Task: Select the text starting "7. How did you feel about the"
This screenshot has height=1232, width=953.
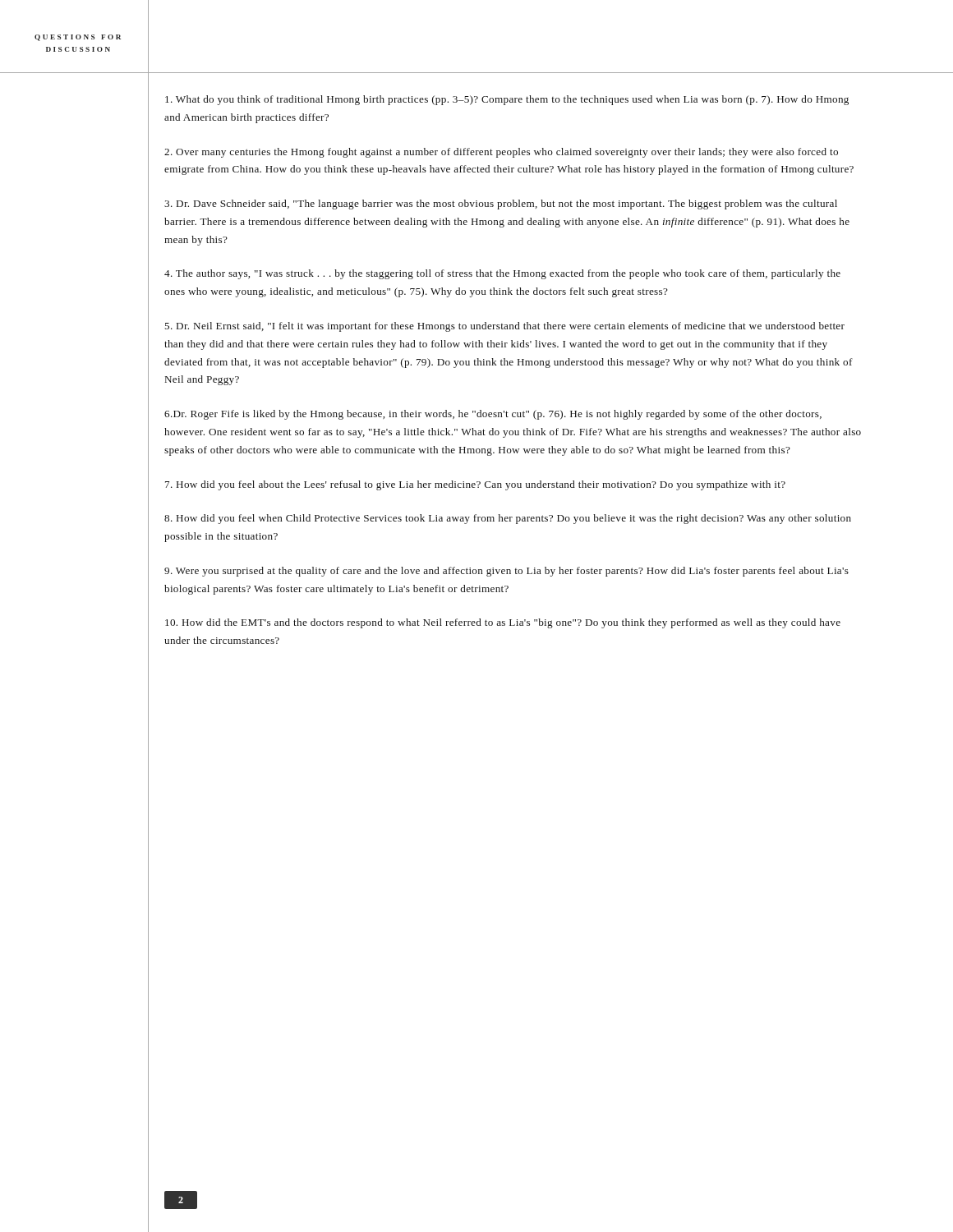Action: [x=475, y=484]
